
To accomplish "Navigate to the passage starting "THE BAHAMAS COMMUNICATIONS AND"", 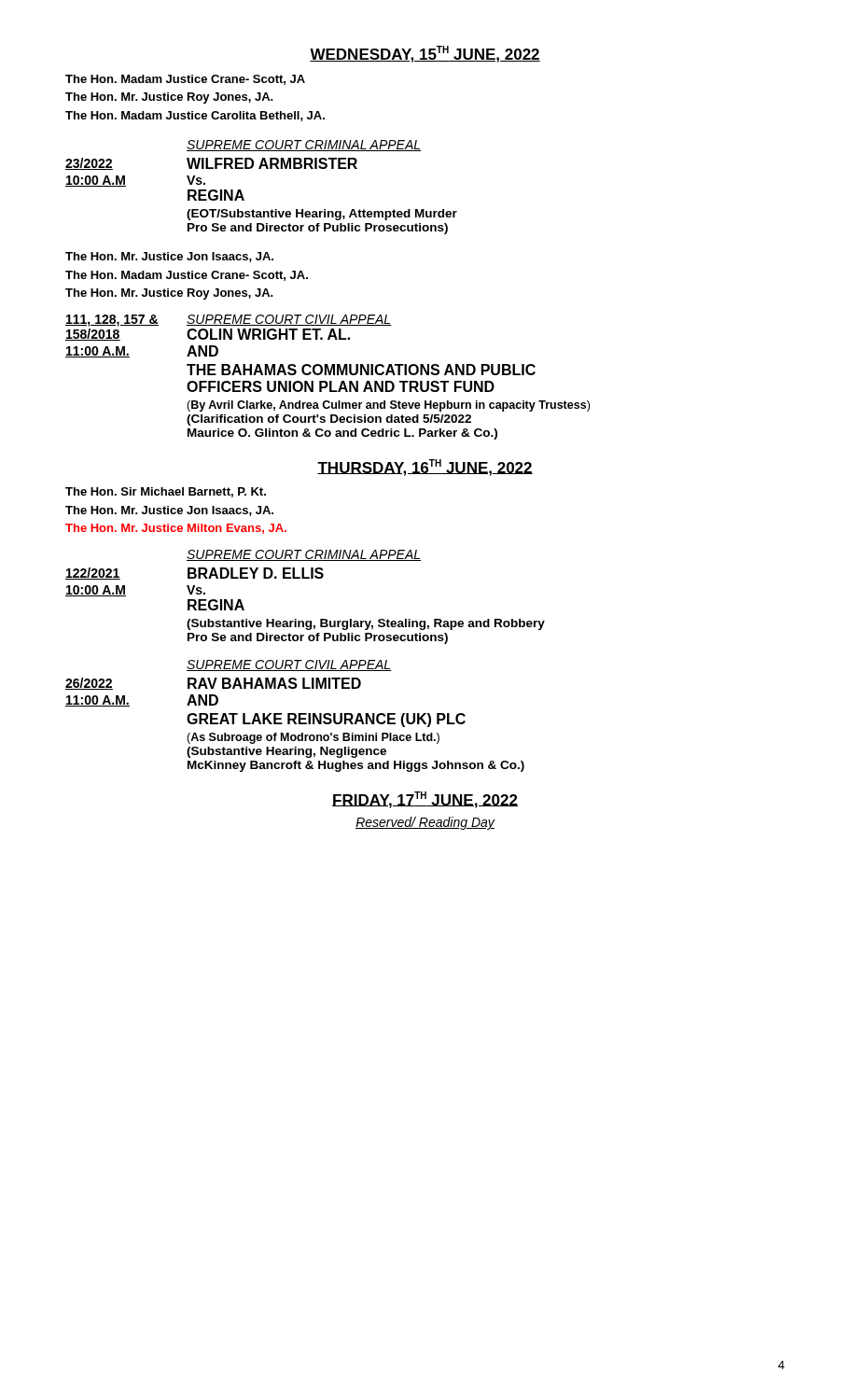I will (486, 401).
